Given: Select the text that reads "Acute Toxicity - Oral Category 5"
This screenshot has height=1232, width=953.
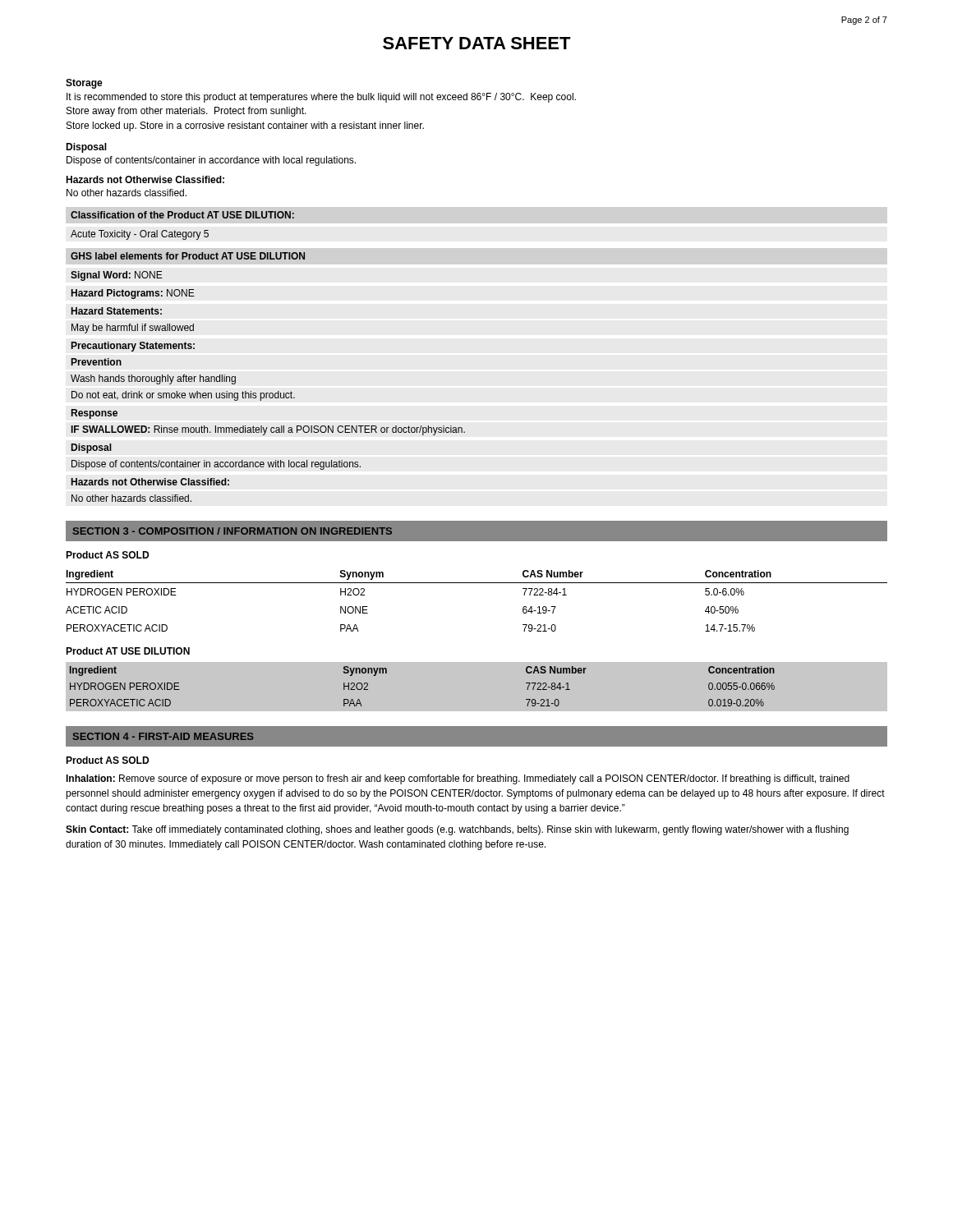Looking at the screenshot, I should pos(140,234).
